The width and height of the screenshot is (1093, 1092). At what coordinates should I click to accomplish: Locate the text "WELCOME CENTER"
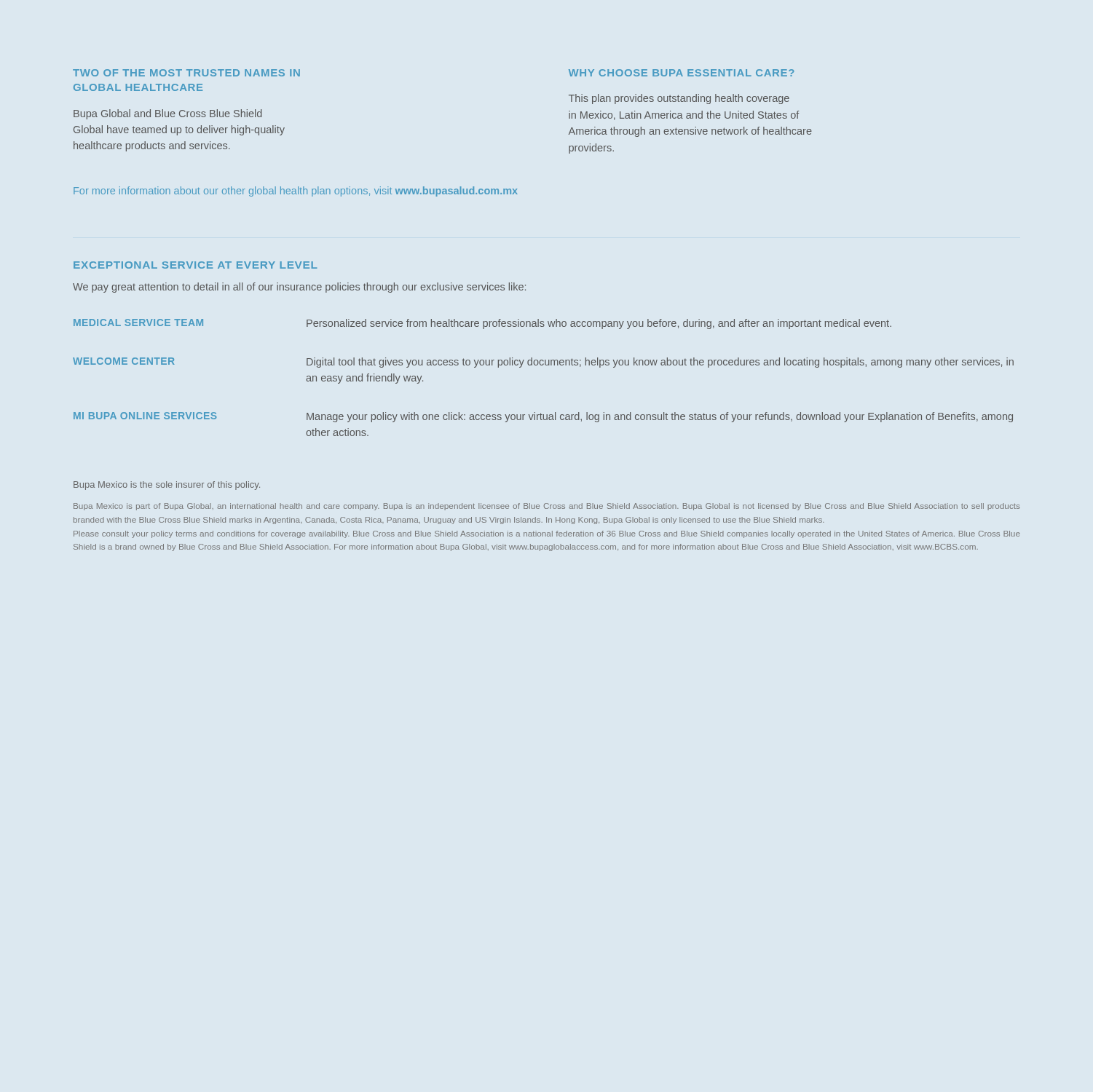pyautogui.click(x=124, y=361)
